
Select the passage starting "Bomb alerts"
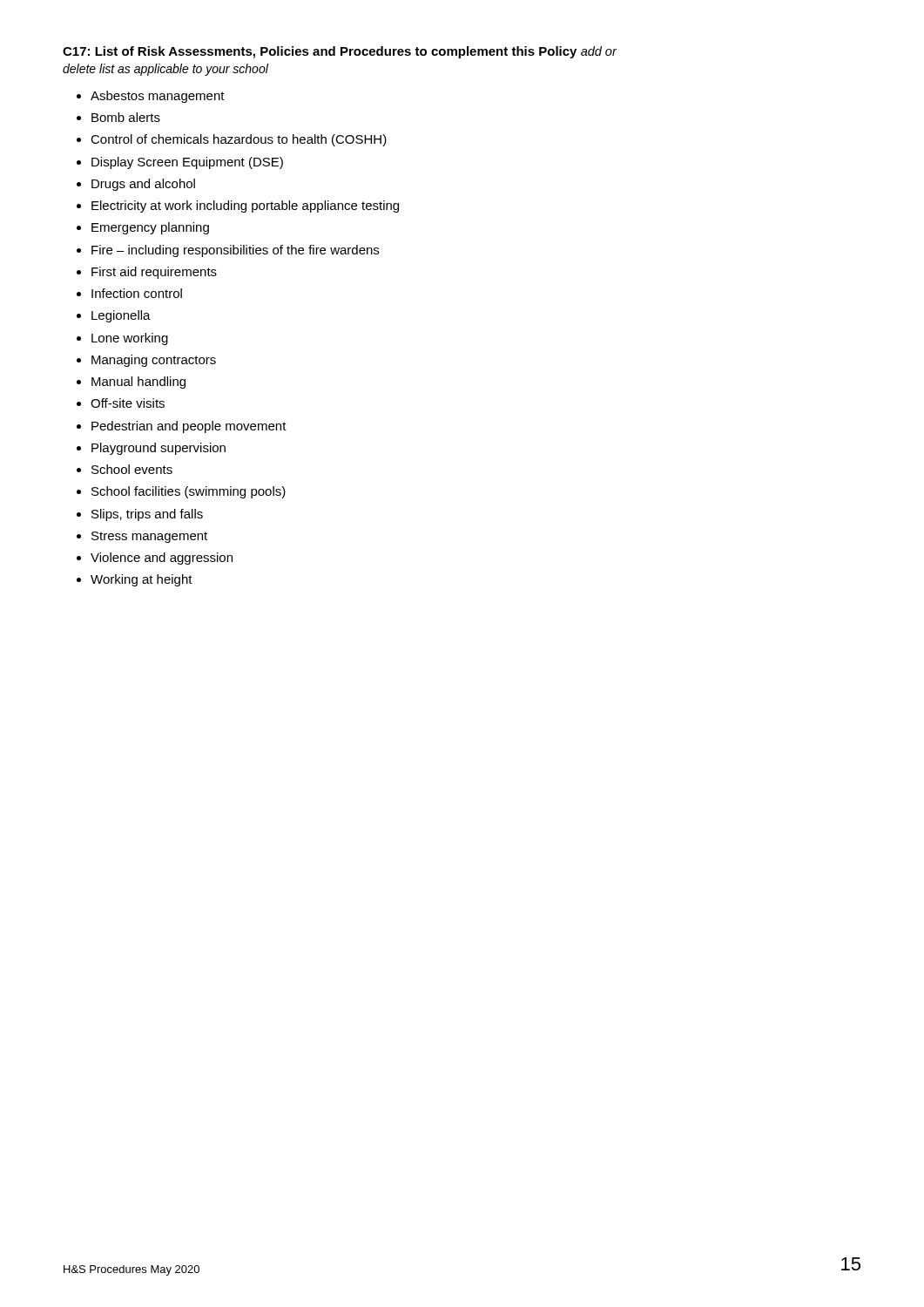[125, 117]
